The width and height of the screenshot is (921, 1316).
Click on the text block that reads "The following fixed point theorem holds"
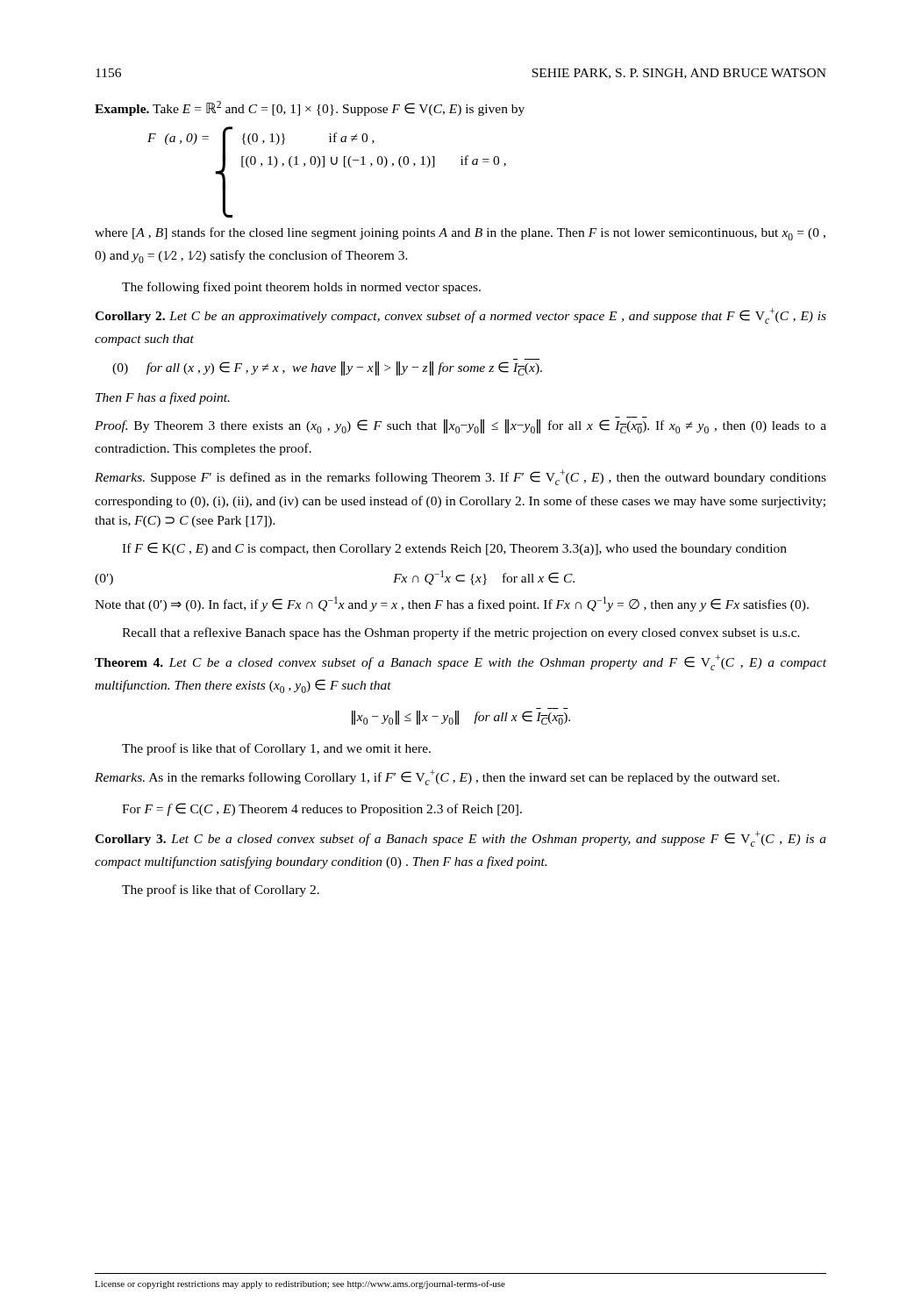click(460, 287)
